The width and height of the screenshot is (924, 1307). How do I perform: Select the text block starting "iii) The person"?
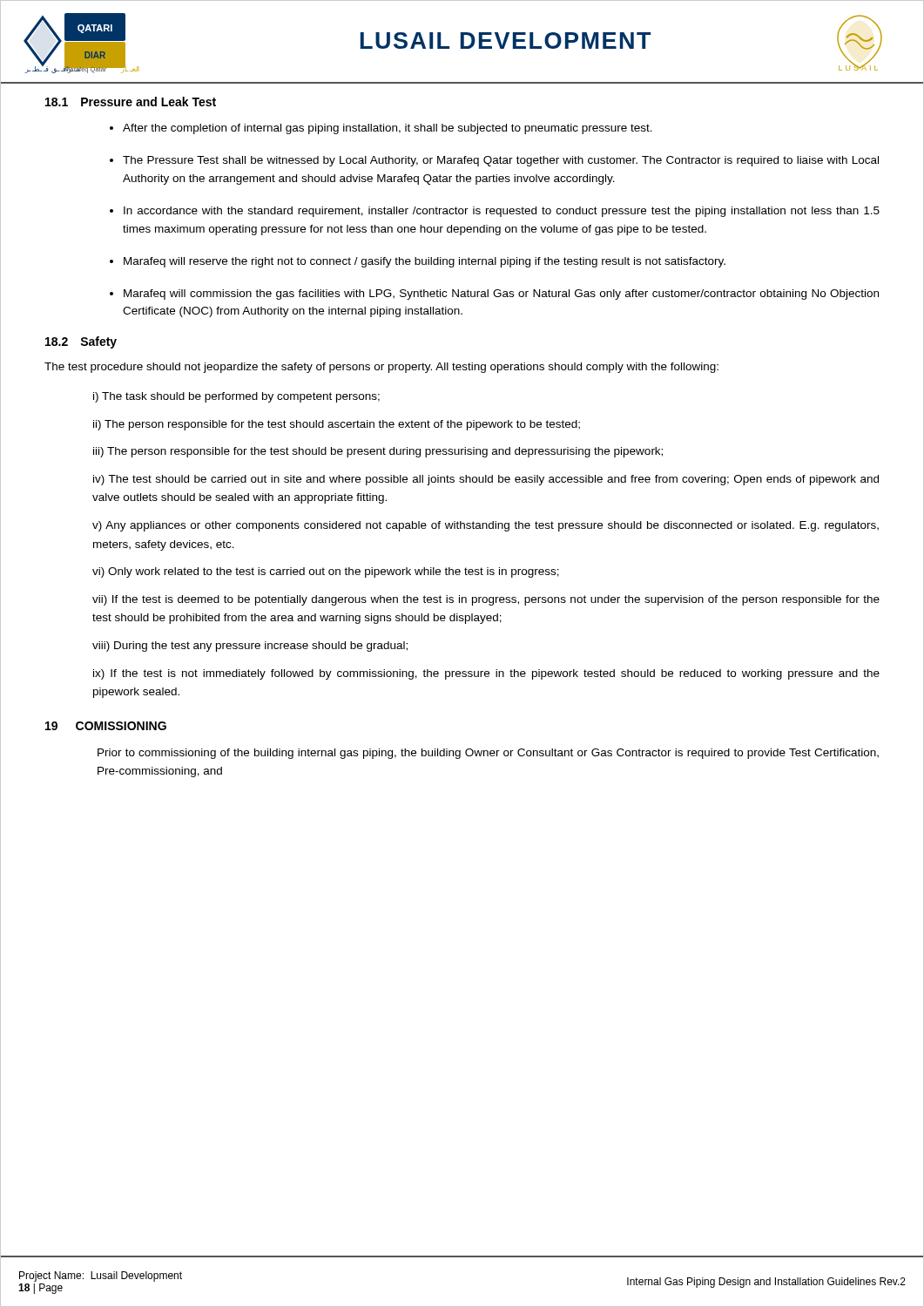tap(378, 451)
